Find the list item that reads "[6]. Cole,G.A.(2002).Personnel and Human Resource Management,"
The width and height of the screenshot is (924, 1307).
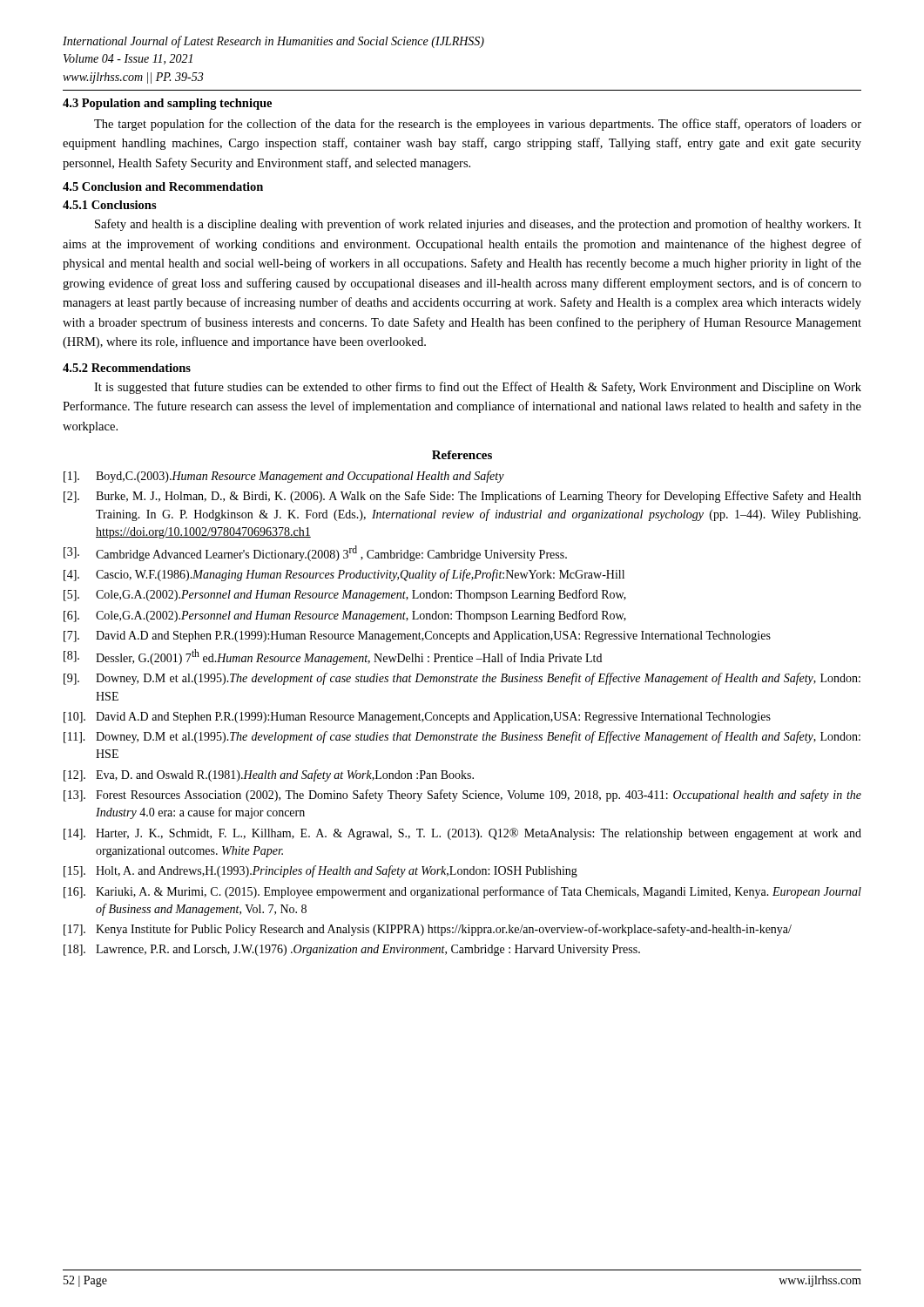462,616
